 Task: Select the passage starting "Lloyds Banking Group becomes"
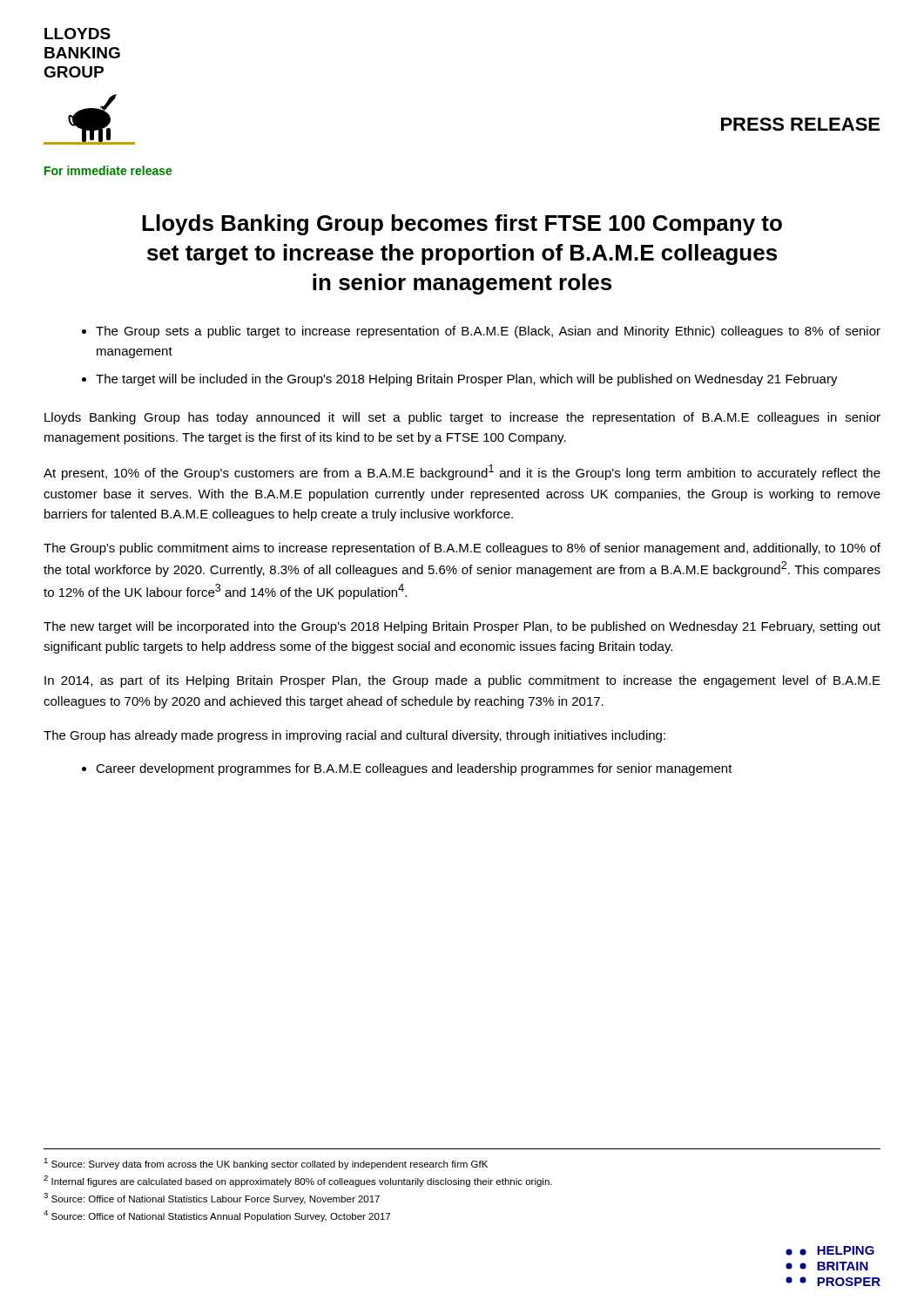point(462,253)
